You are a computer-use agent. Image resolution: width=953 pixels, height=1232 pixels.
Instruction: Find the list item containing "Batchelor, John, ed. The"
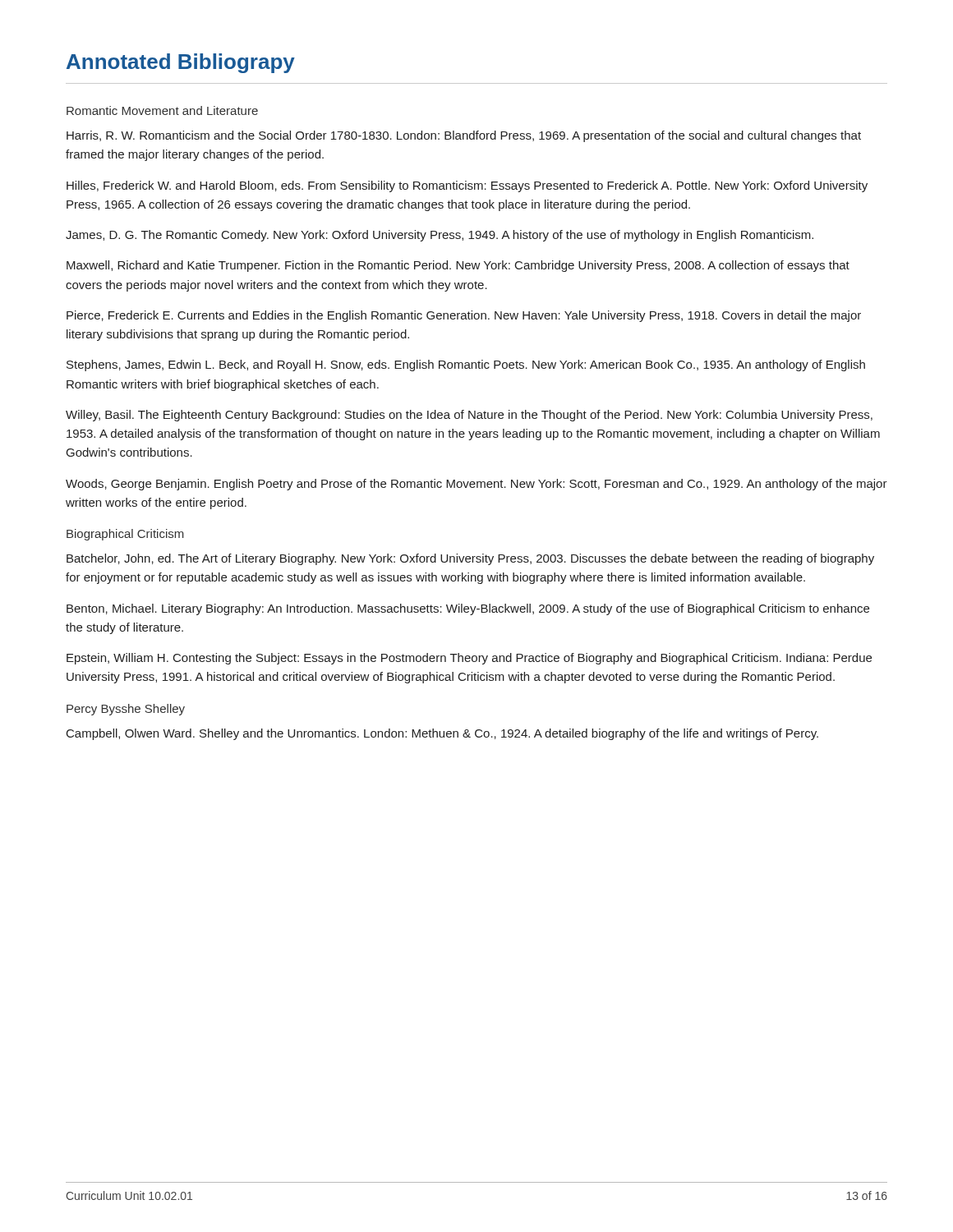point(470,568)
